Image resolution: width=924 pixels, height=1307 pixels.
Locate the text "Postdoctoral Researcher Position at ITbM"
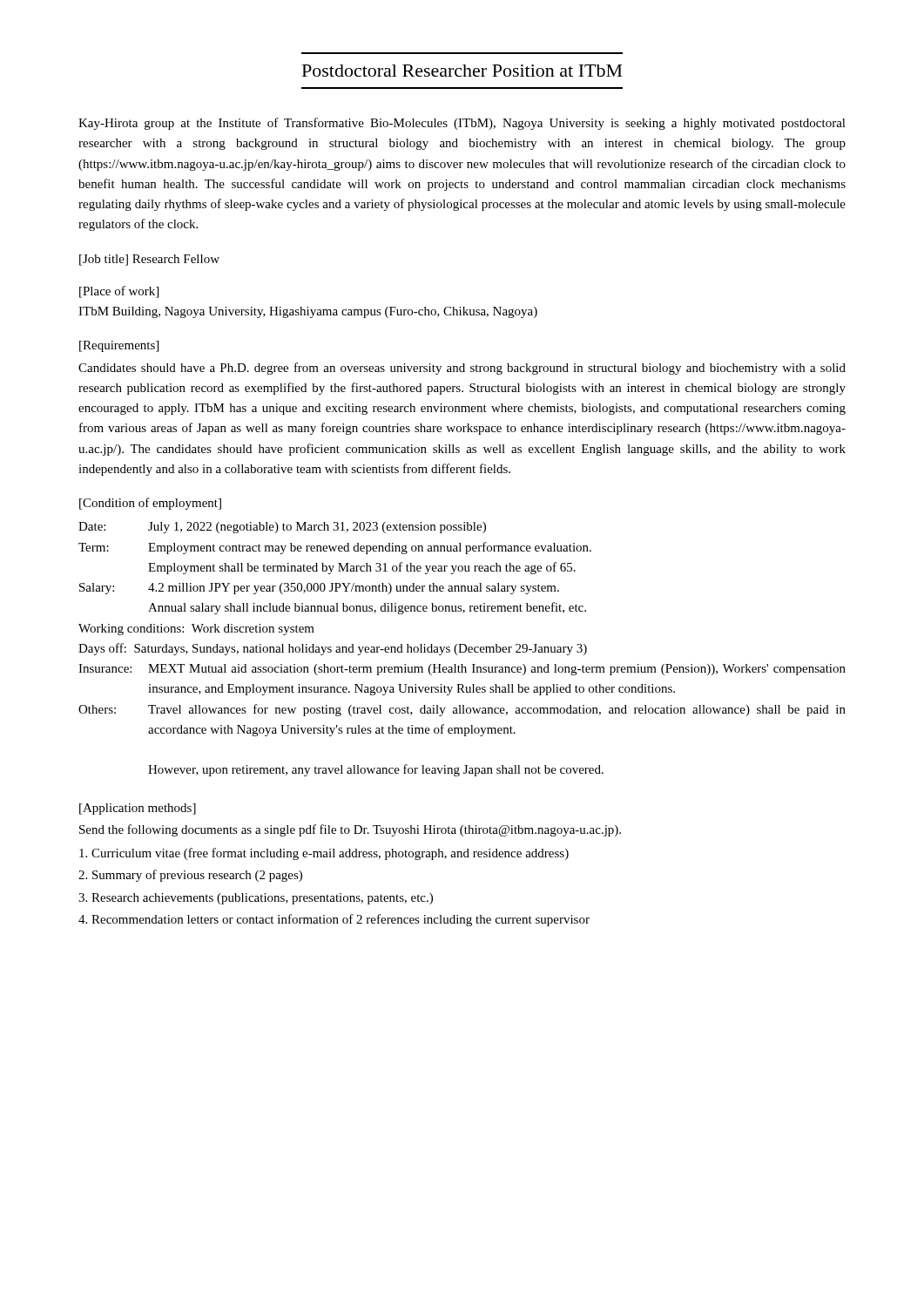(462, 71)
